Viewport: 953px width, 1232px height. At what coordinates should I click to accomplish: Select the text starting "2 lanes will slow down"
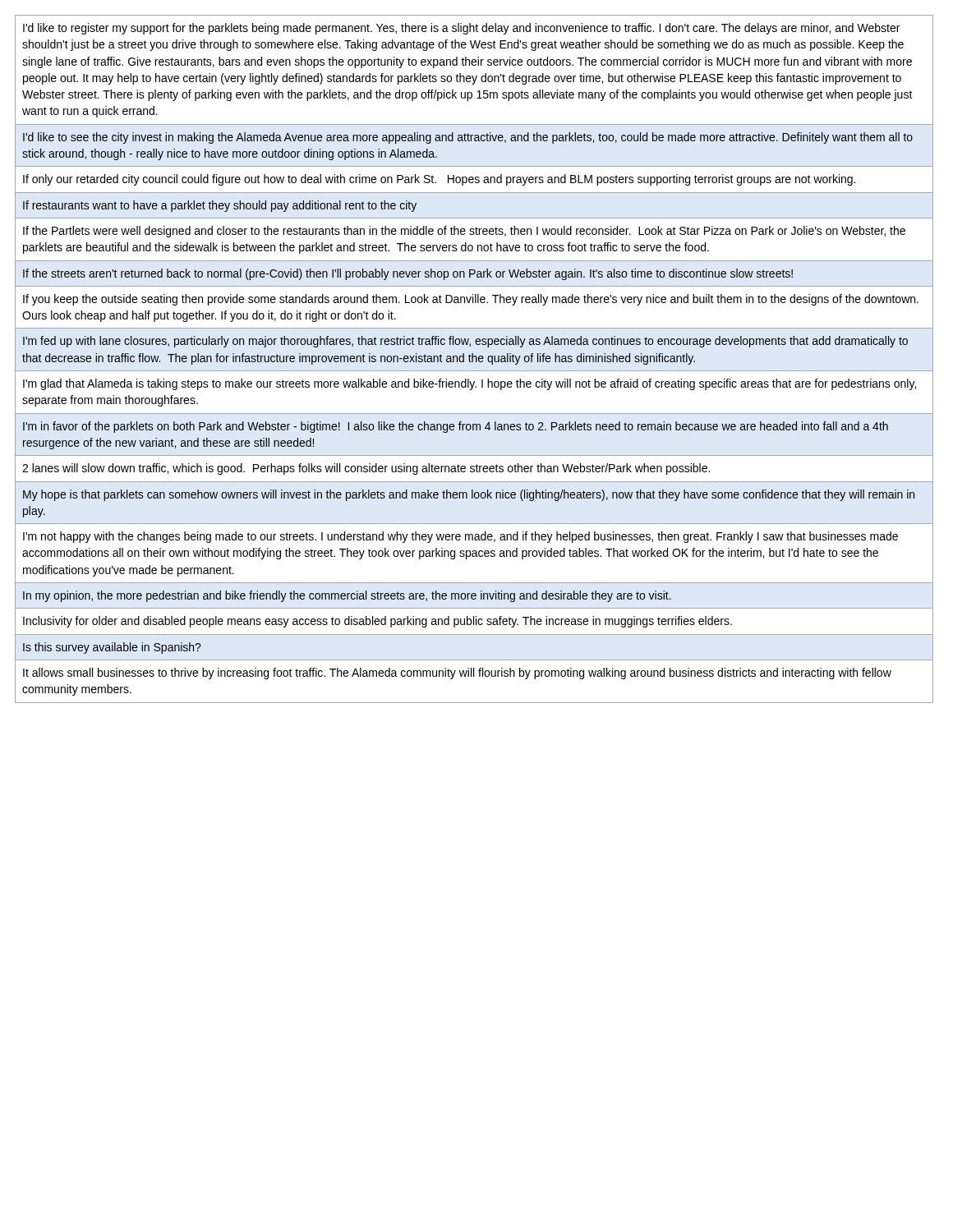[x=367, y=468]
